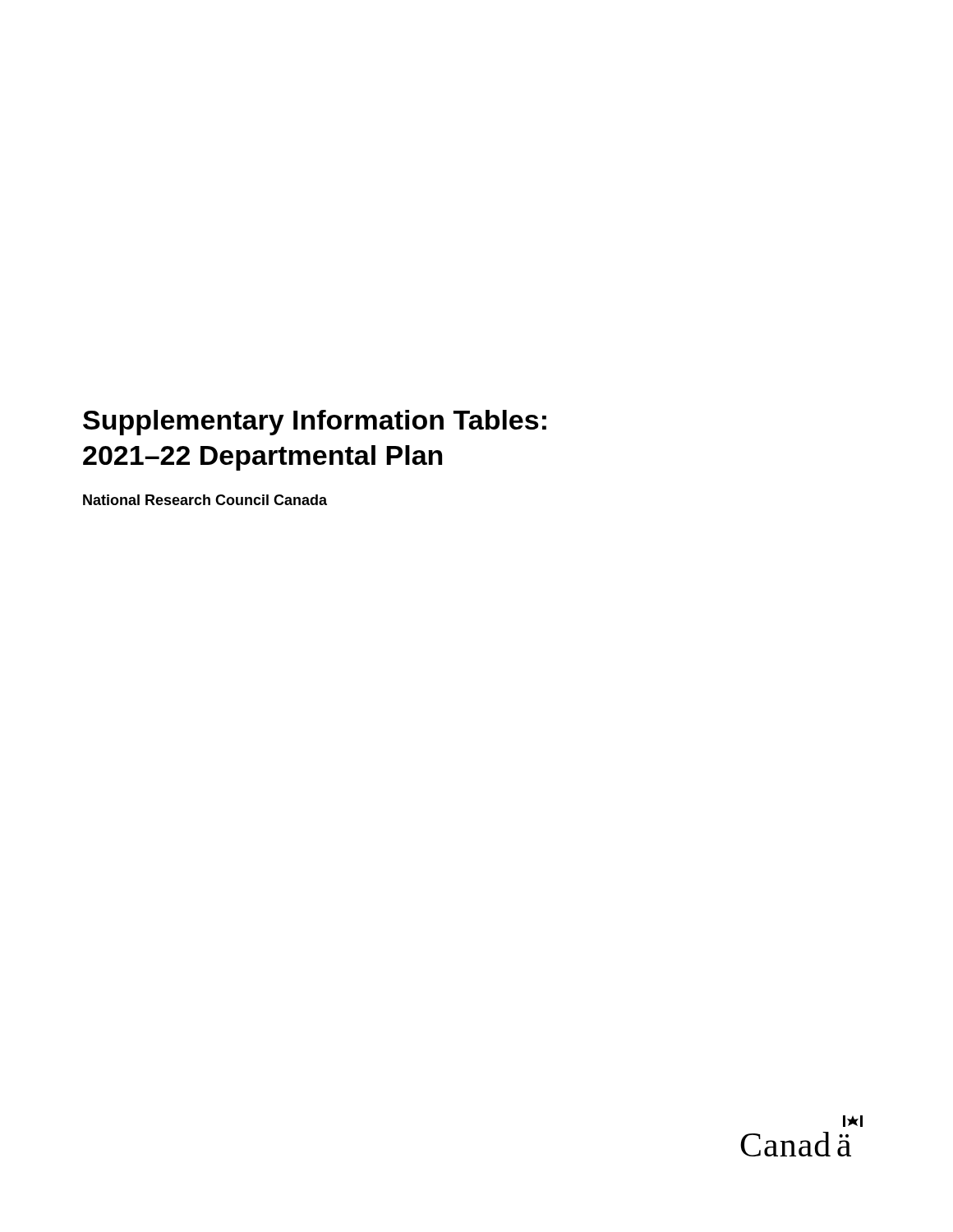The width and height of the screenshot is (953, 1232).
Task: Click on the text block starting "Supplementary Information Tables:2021–22 Departmental Plan"
Action: (370, 437)
